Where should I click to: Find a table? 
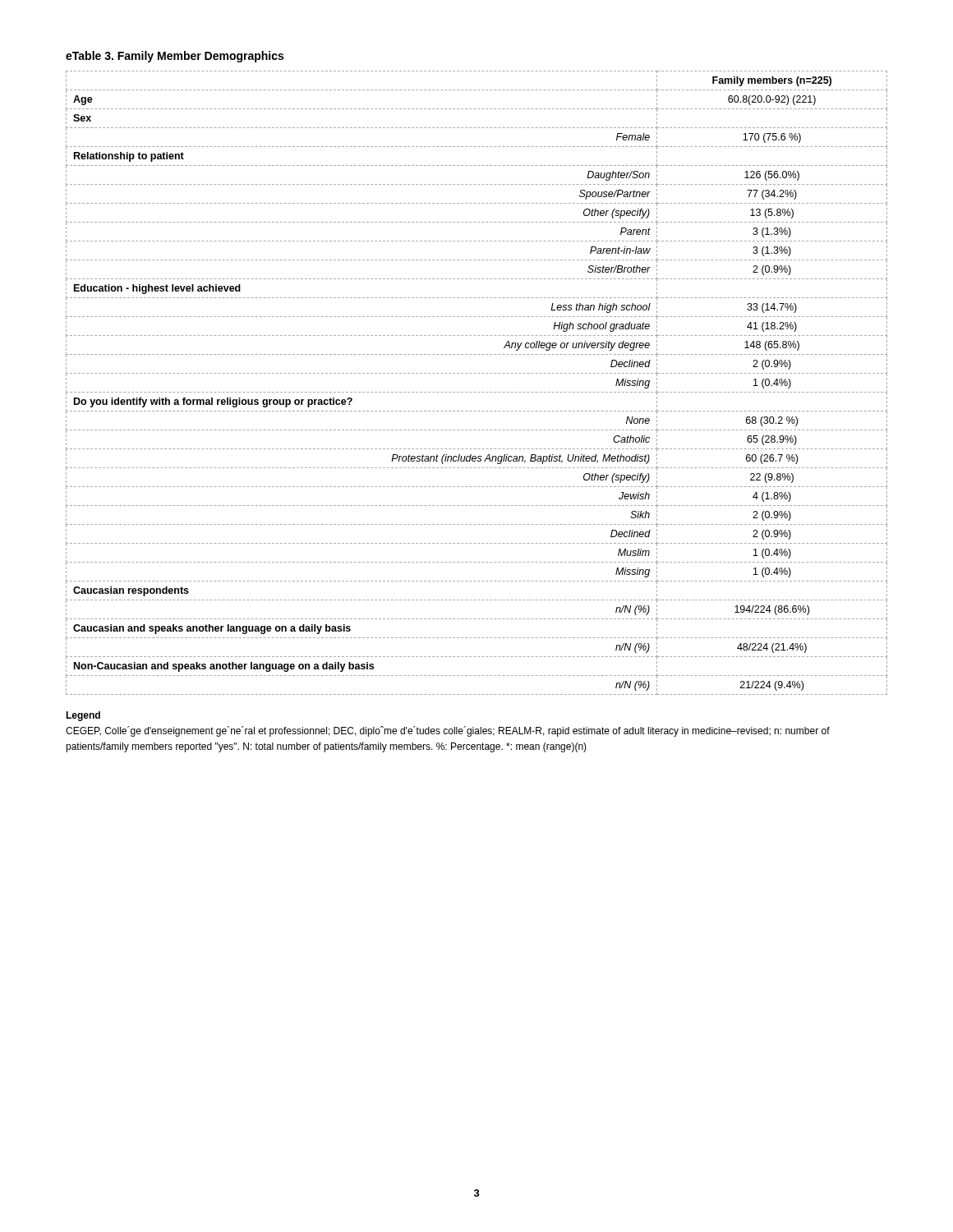[x=476, y=383]
